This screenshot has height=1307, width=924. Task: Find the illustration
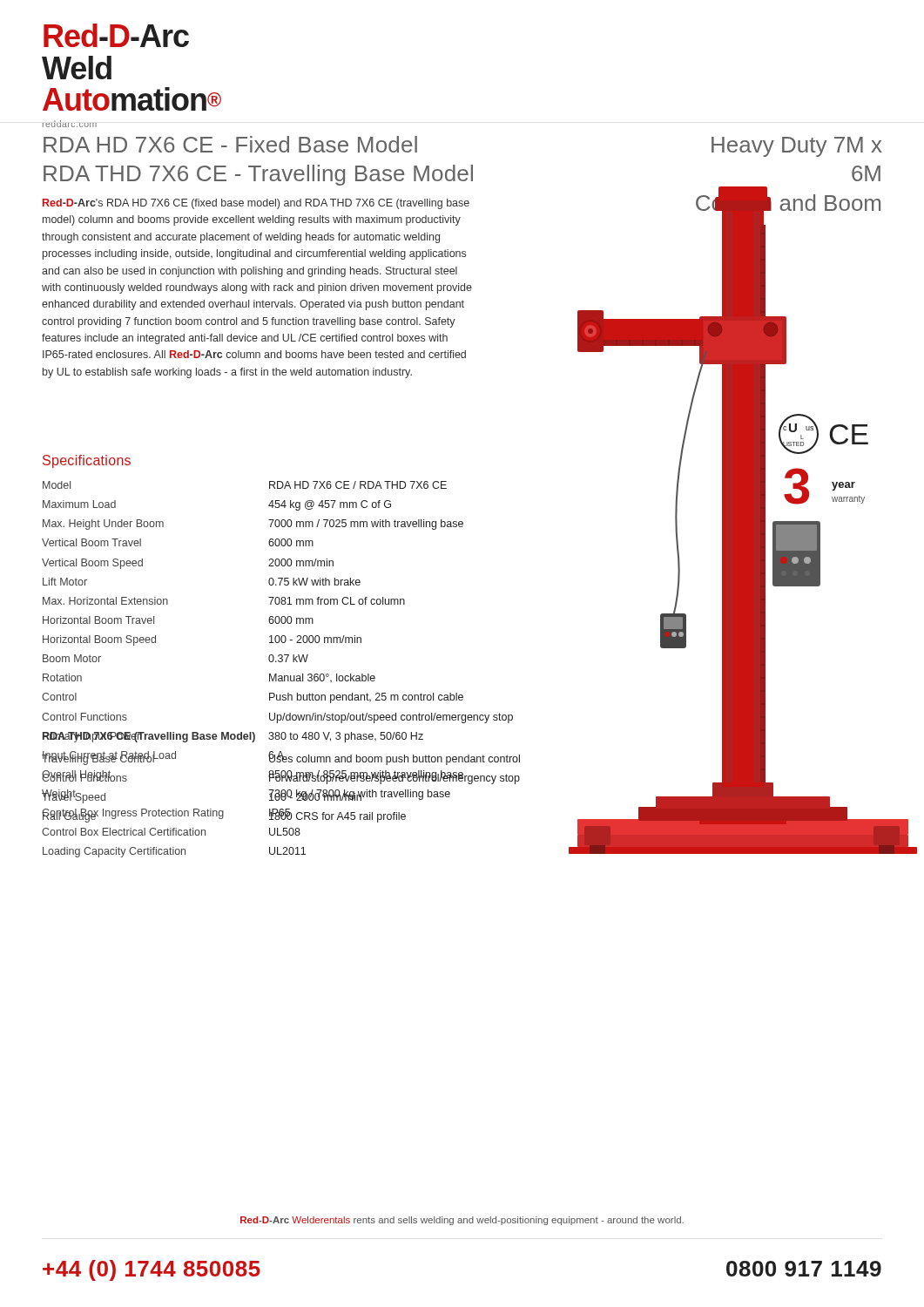pyautogui.click(x=829, y=490)
